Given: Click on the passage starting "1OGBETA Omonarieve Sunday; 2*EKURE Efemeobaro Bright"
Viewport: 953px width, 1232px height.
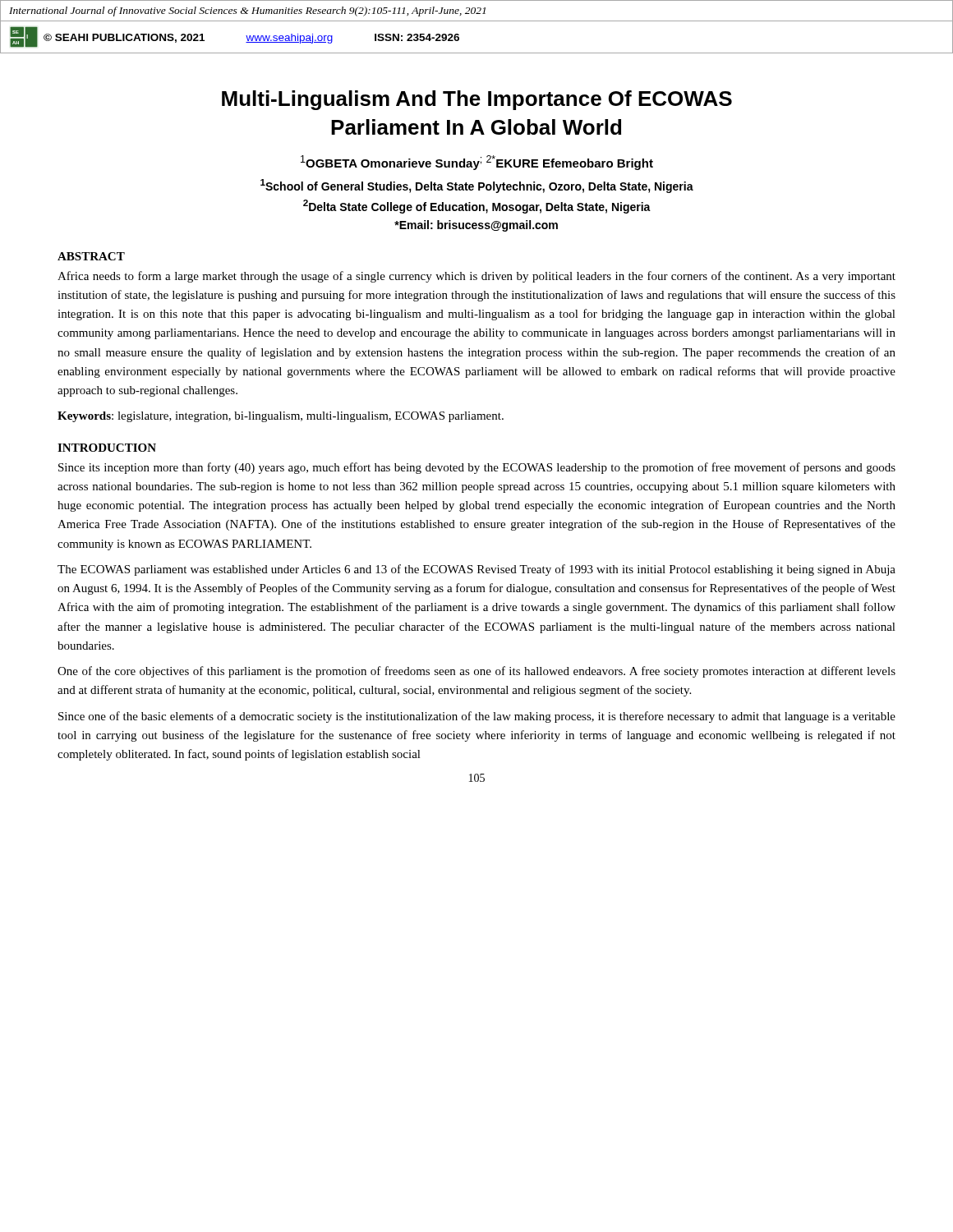Looking at the screenshot, I should (x=476, y=162).
